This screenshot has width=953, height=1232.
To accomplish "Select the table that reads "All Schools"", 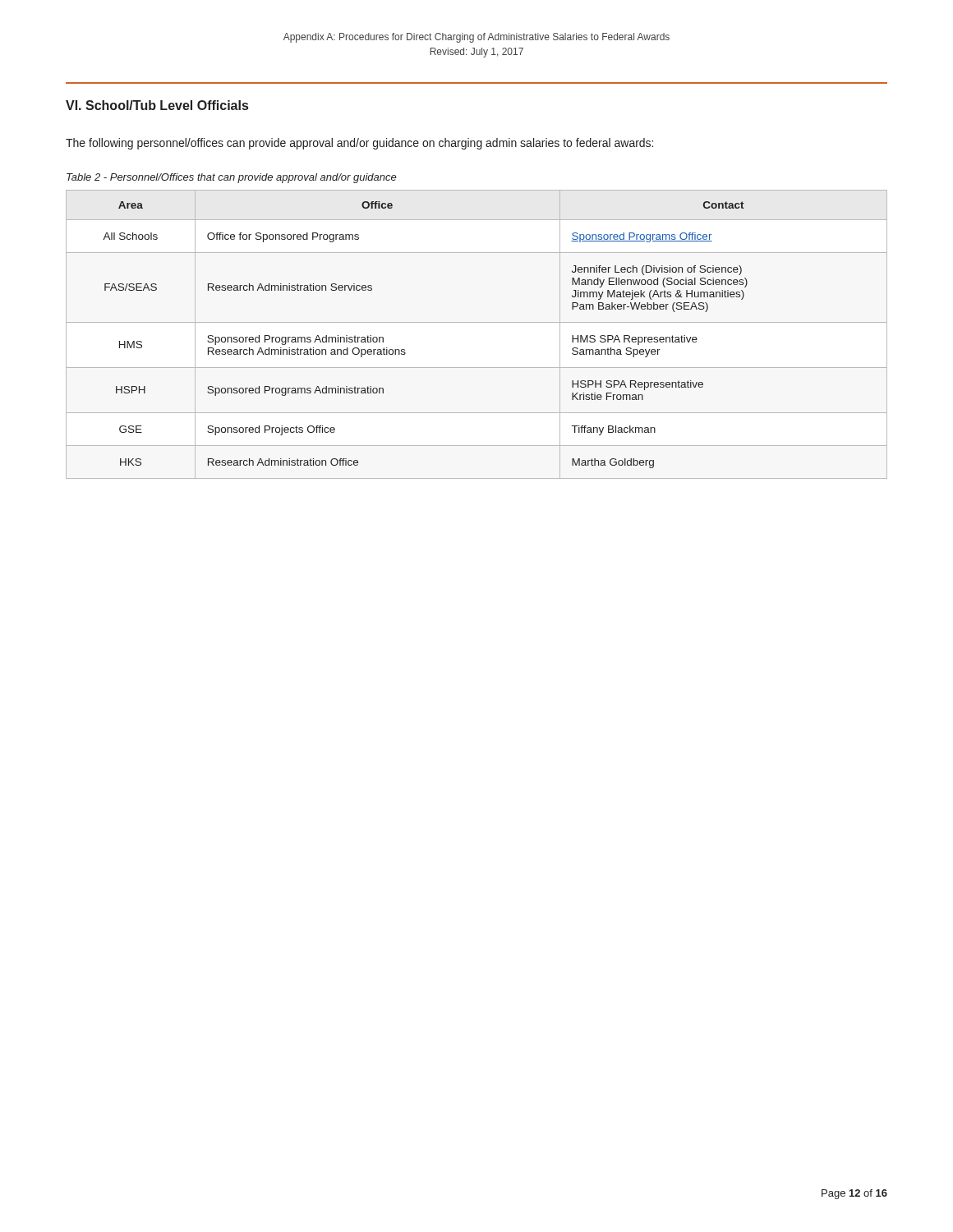I will [476, 334].
